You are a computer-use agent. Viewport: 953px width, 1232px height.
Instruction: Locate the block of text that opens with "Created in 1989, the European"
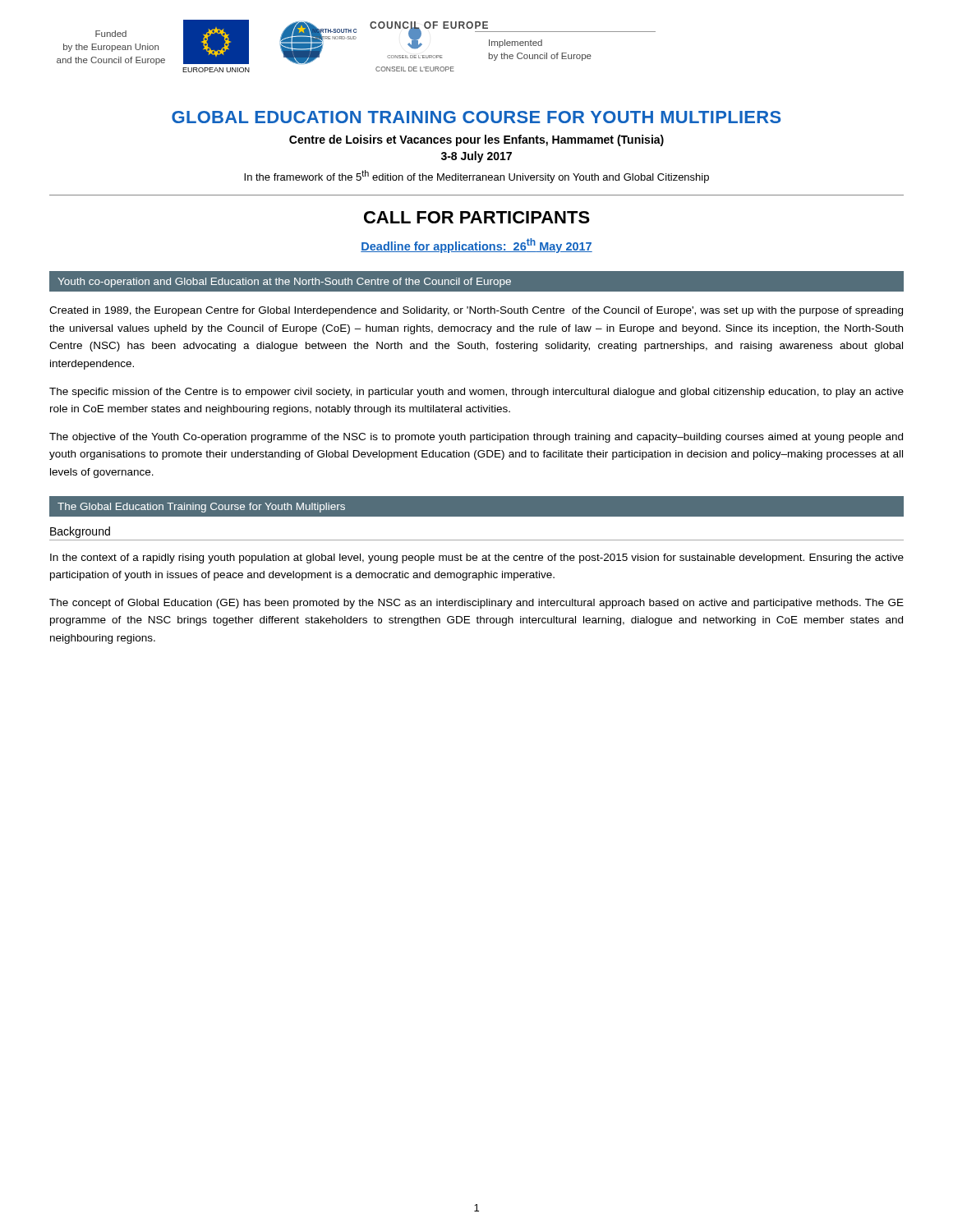[476, 337]
